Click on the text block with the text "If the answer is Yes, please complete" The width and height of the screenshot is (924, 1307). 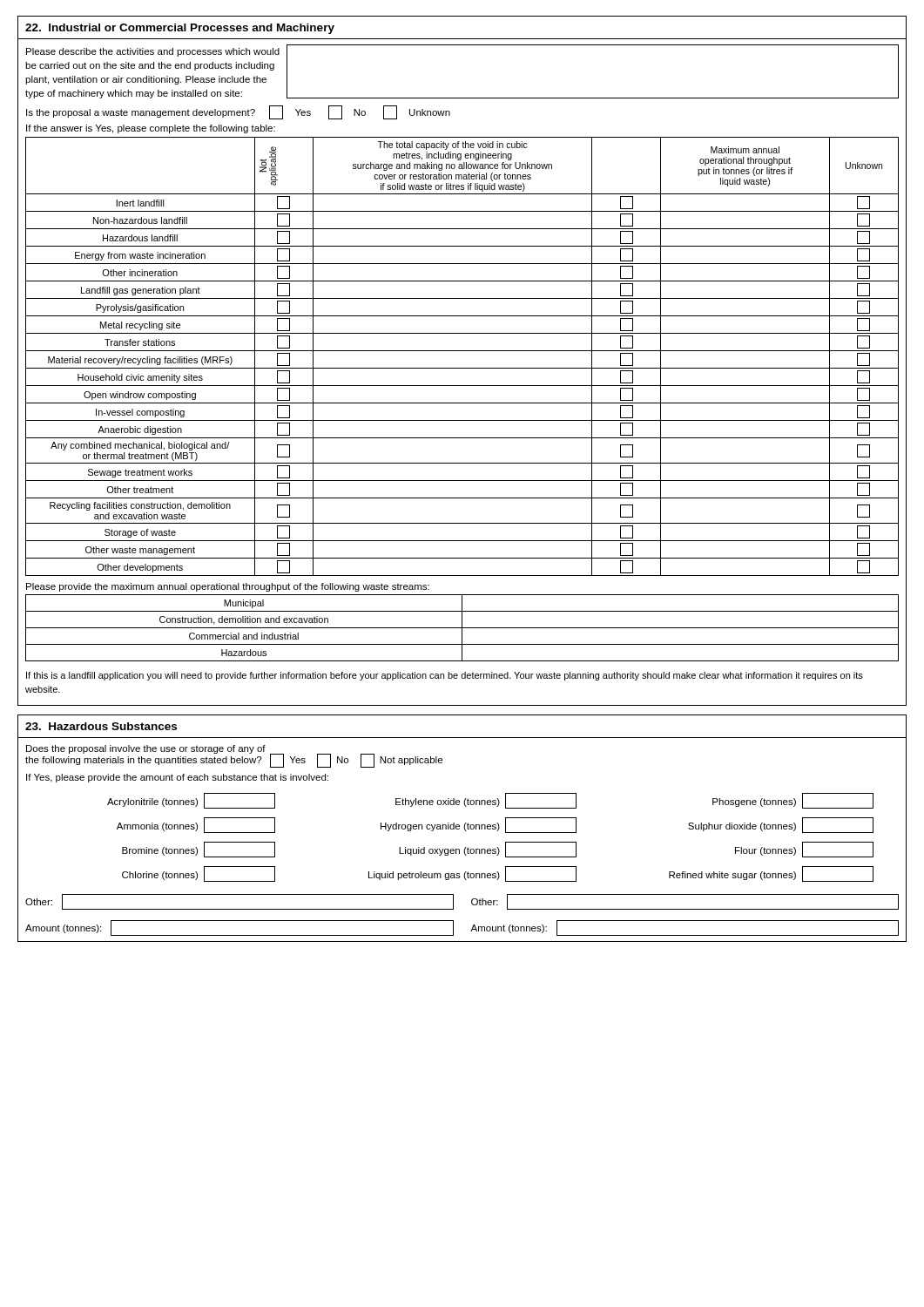[151, 128]
